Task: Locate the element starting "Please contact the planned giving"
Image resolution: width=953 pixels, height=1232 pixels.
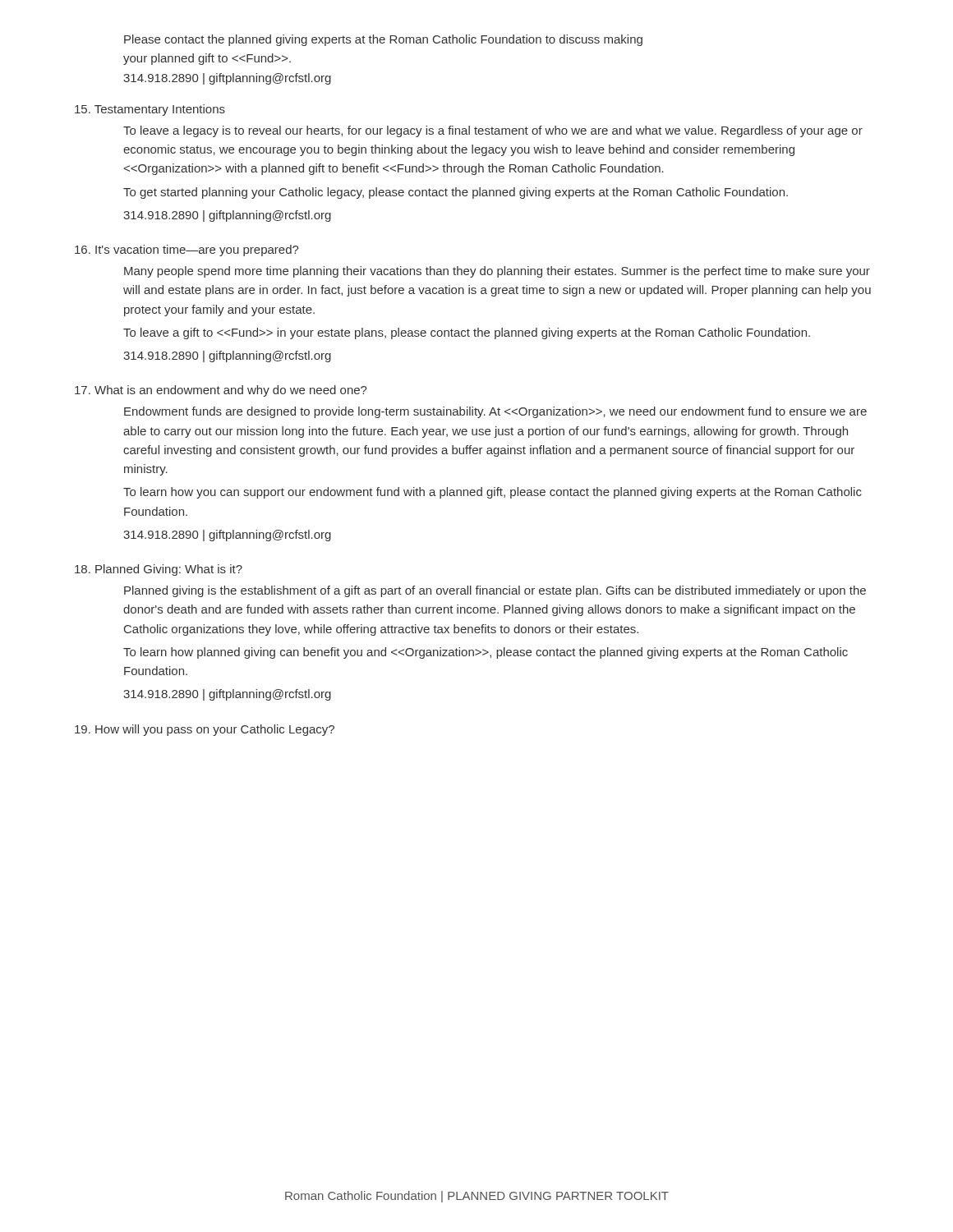Action: pyautogui.click(x=383, y=40)
